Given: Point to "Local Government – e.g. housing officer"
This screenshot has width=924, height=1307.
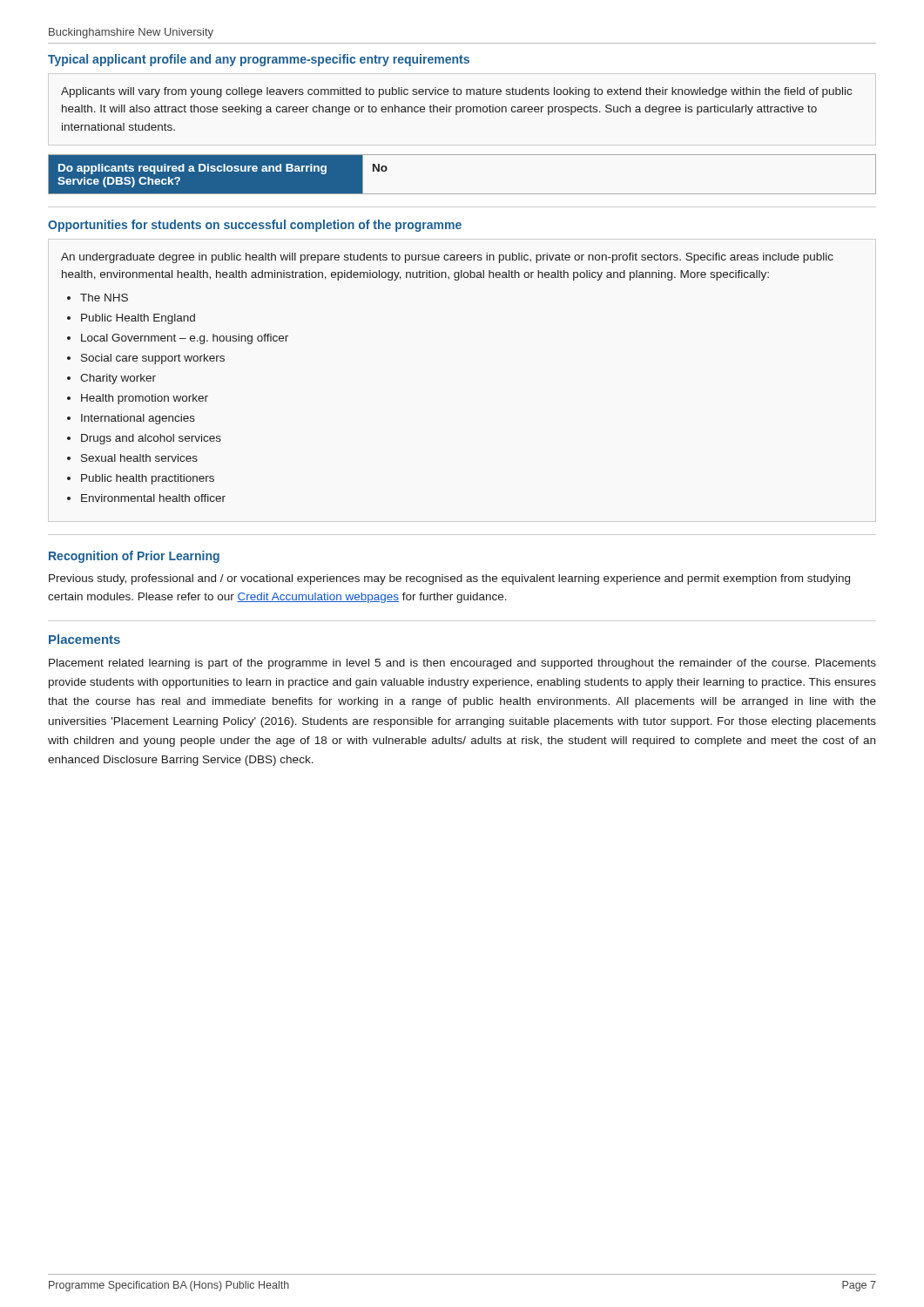Looking at the screenshot, I should point(184,338).
